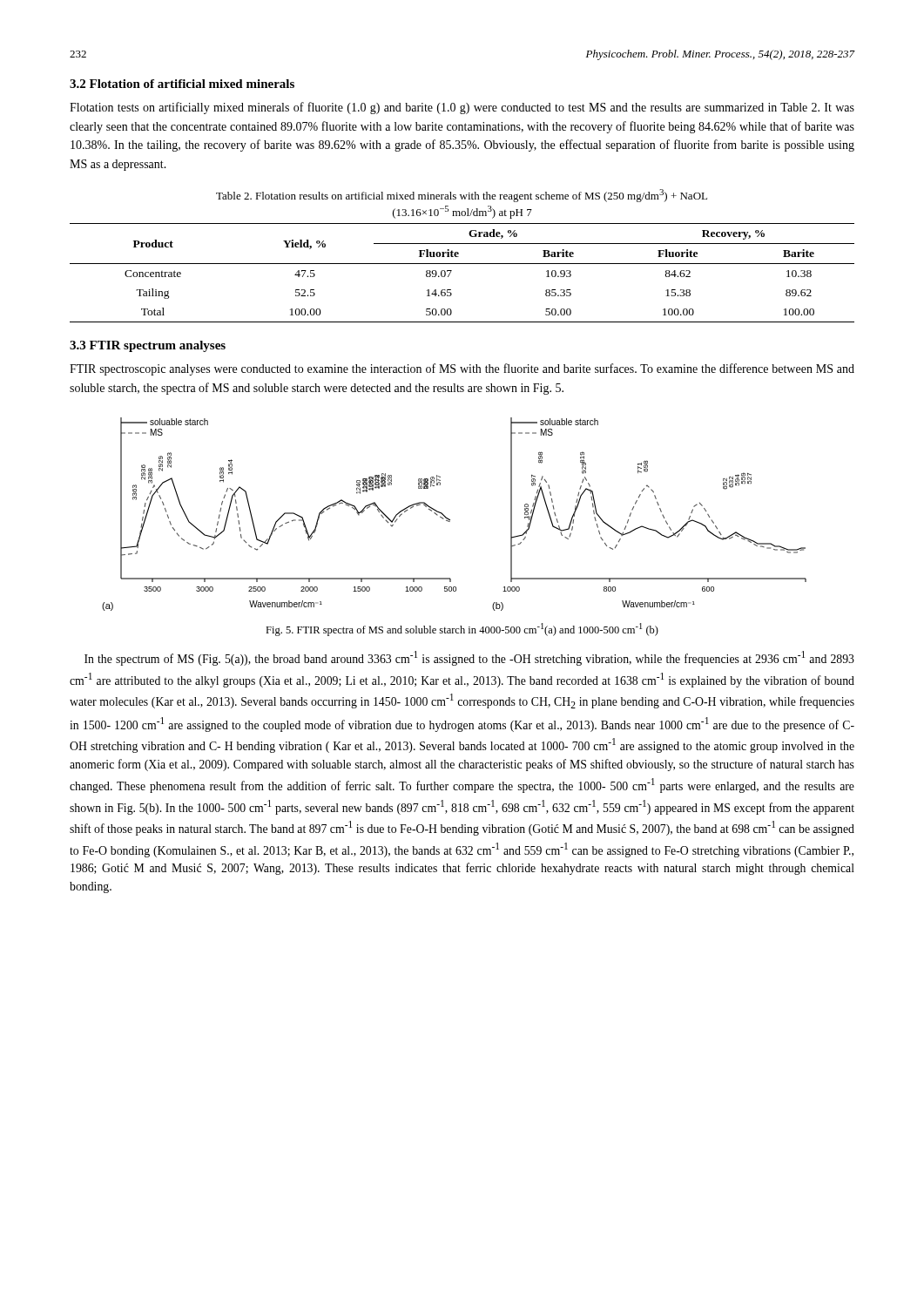Click on the block starting "Flotation tests on artificially mixed minerals of"

[462, 136]
